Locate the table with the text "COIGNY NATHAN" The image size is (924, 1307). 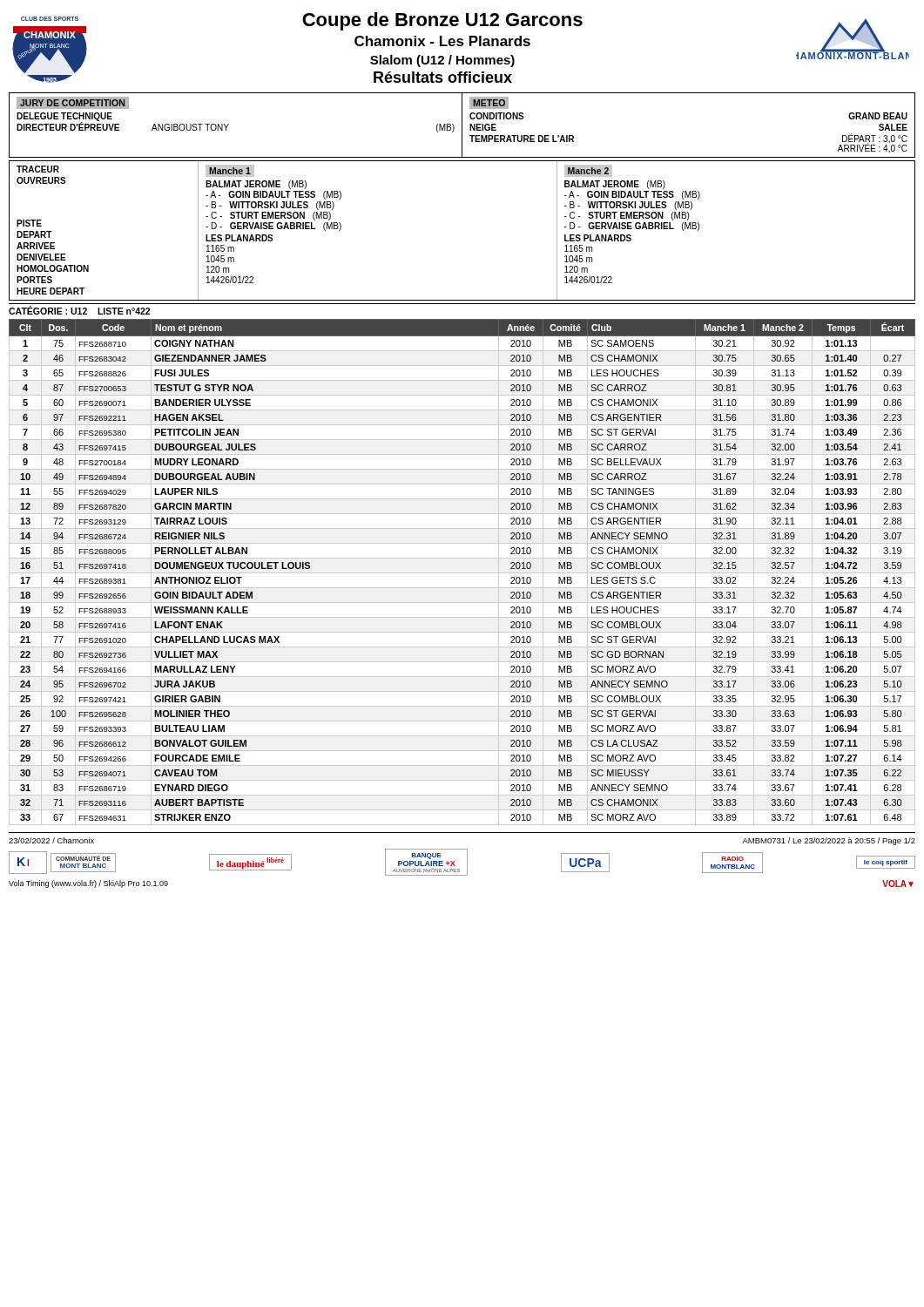point(462,572)
